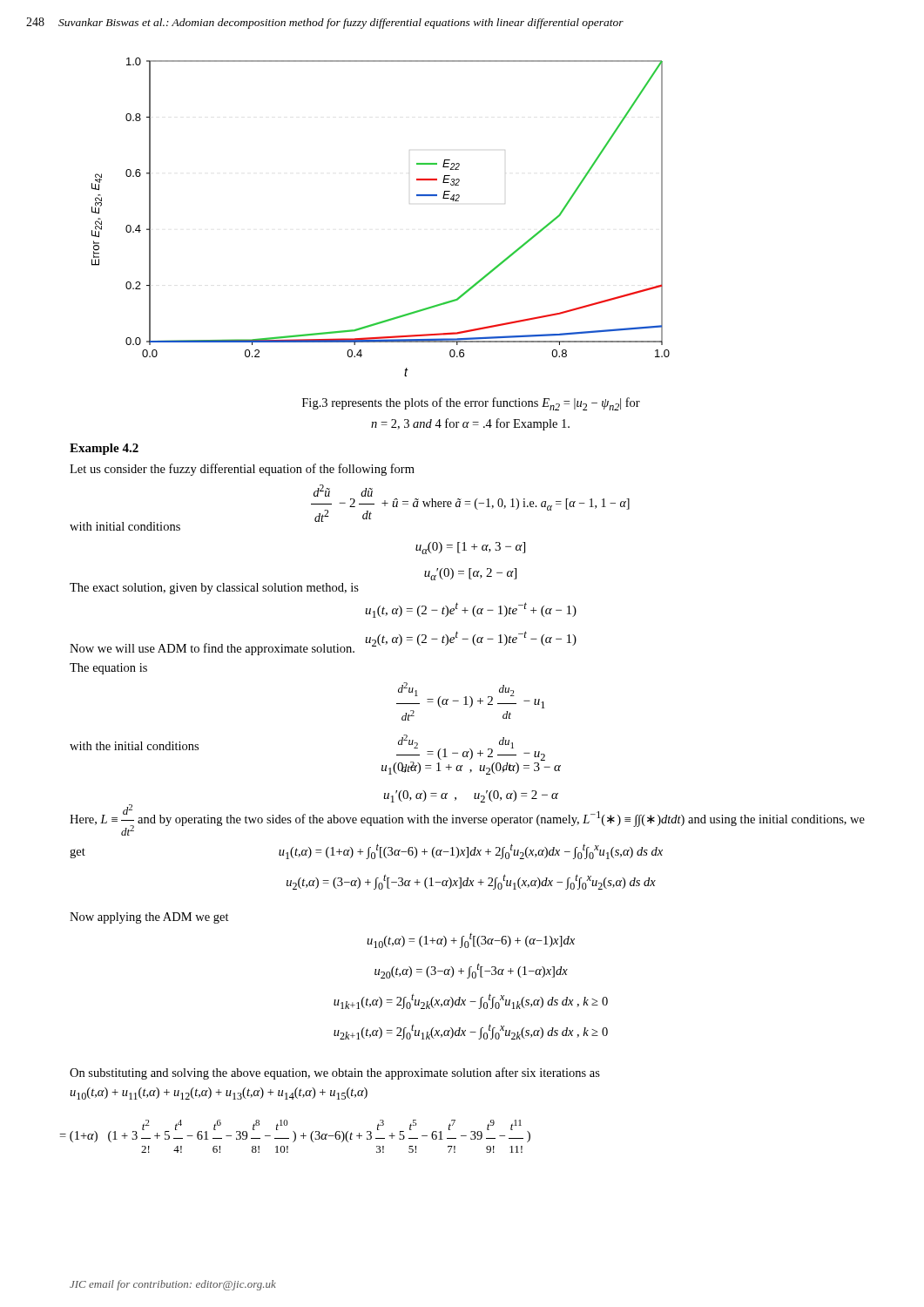Point to the passage starting "Fig.3 represents the"
The image size is (924, 1307).
pos(471,413)
